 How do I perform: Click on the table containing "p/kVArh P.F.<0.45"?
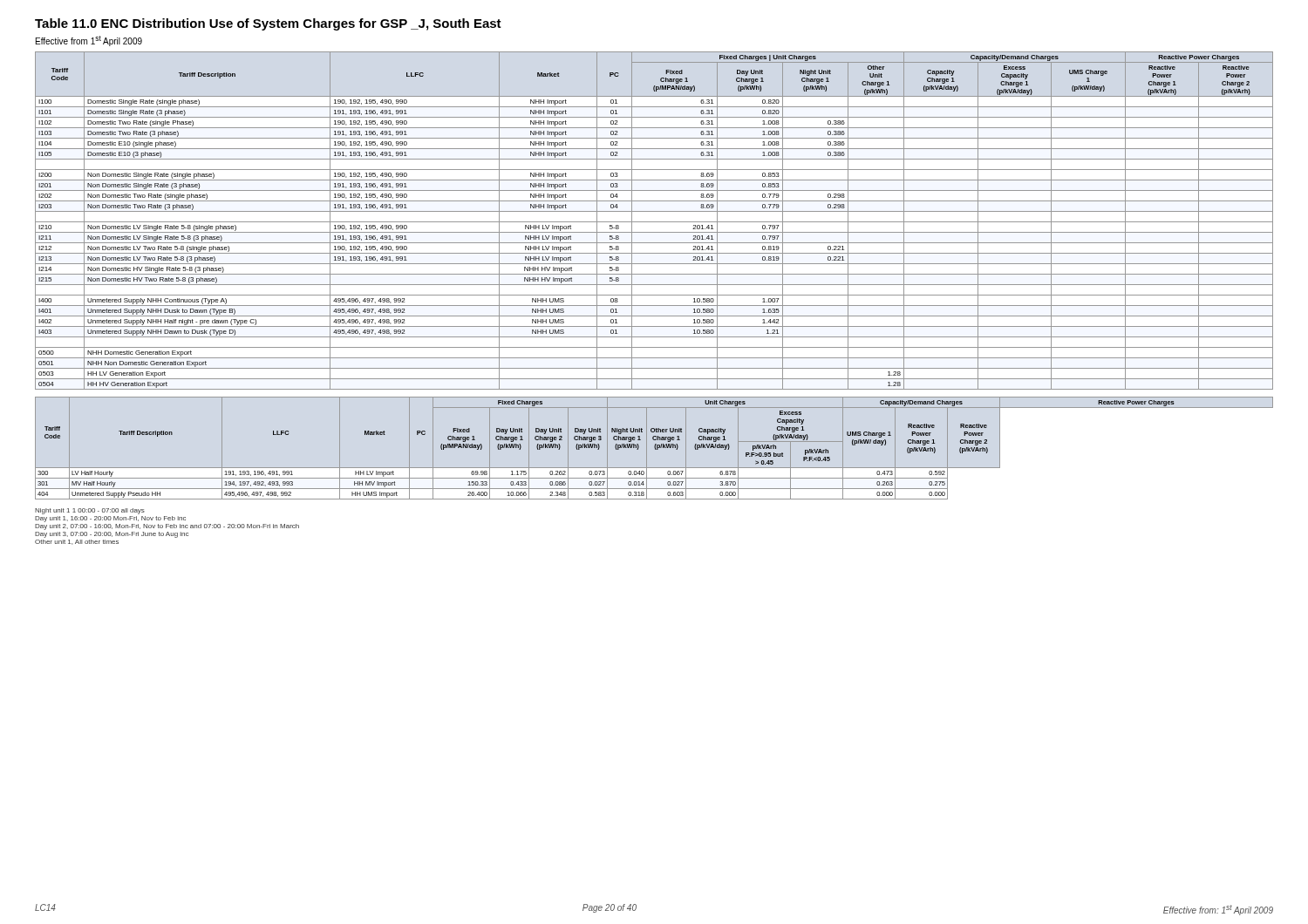click(x=654, y=448)
